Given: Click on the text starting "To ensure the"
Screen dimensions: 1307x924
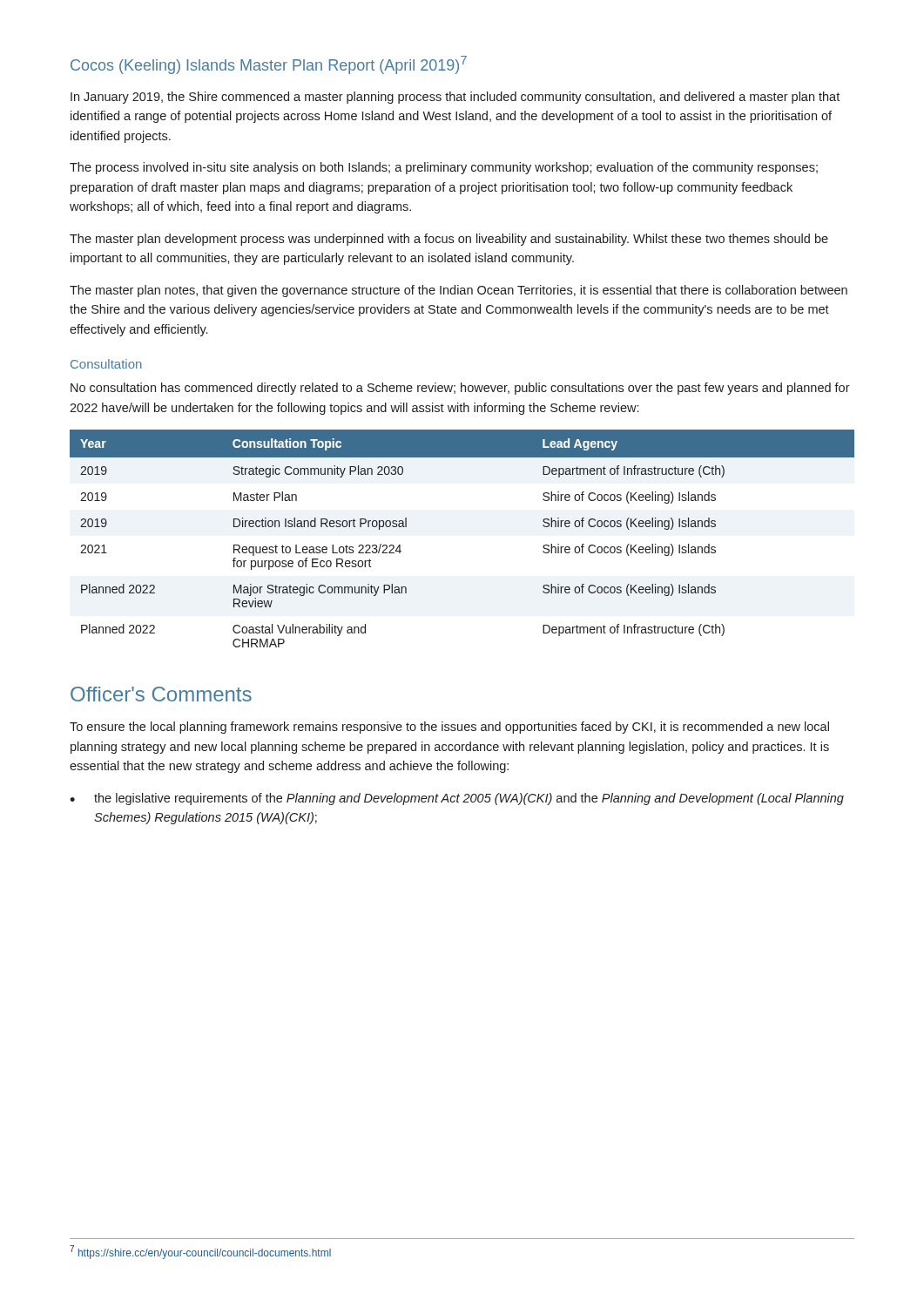Looking at the screenshot, I should pyautogui.click(x=450, y=746).
